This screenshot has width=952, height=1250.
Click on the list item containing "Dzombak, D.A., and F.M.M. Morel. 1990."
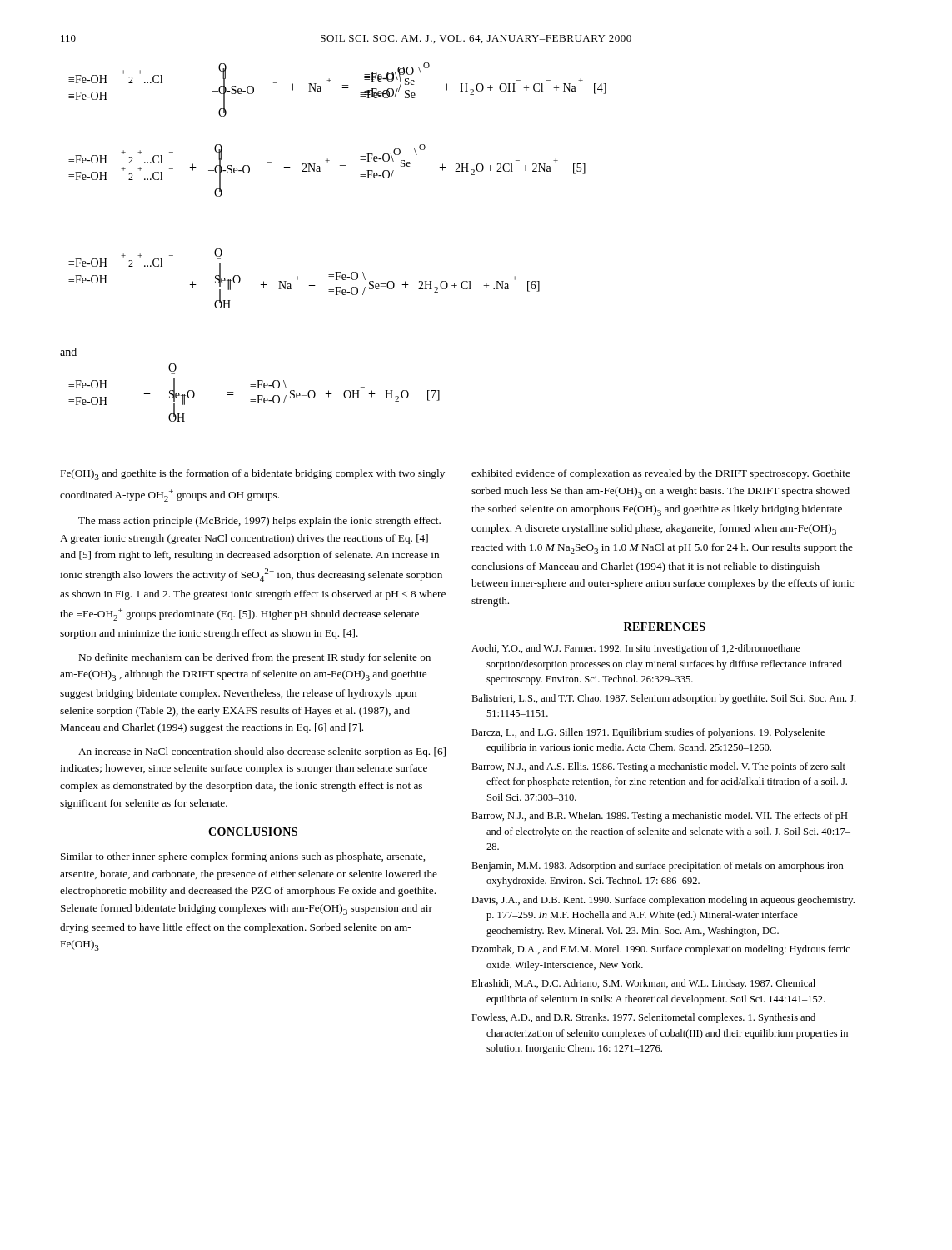point(661,957)
